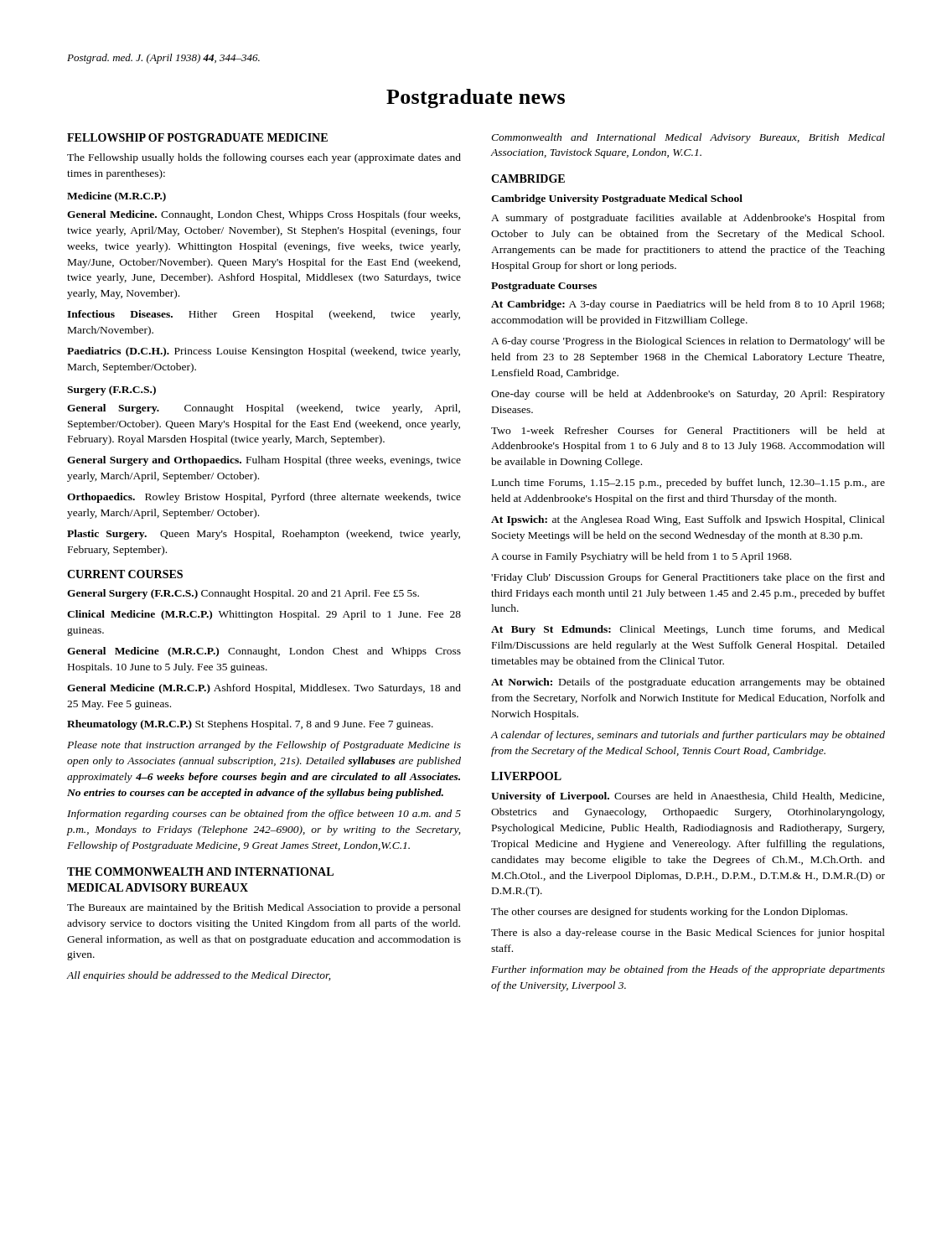Locate the text starting "A course in"
This screenshot has height=1257, width=952.
click(x=642, y=556)
